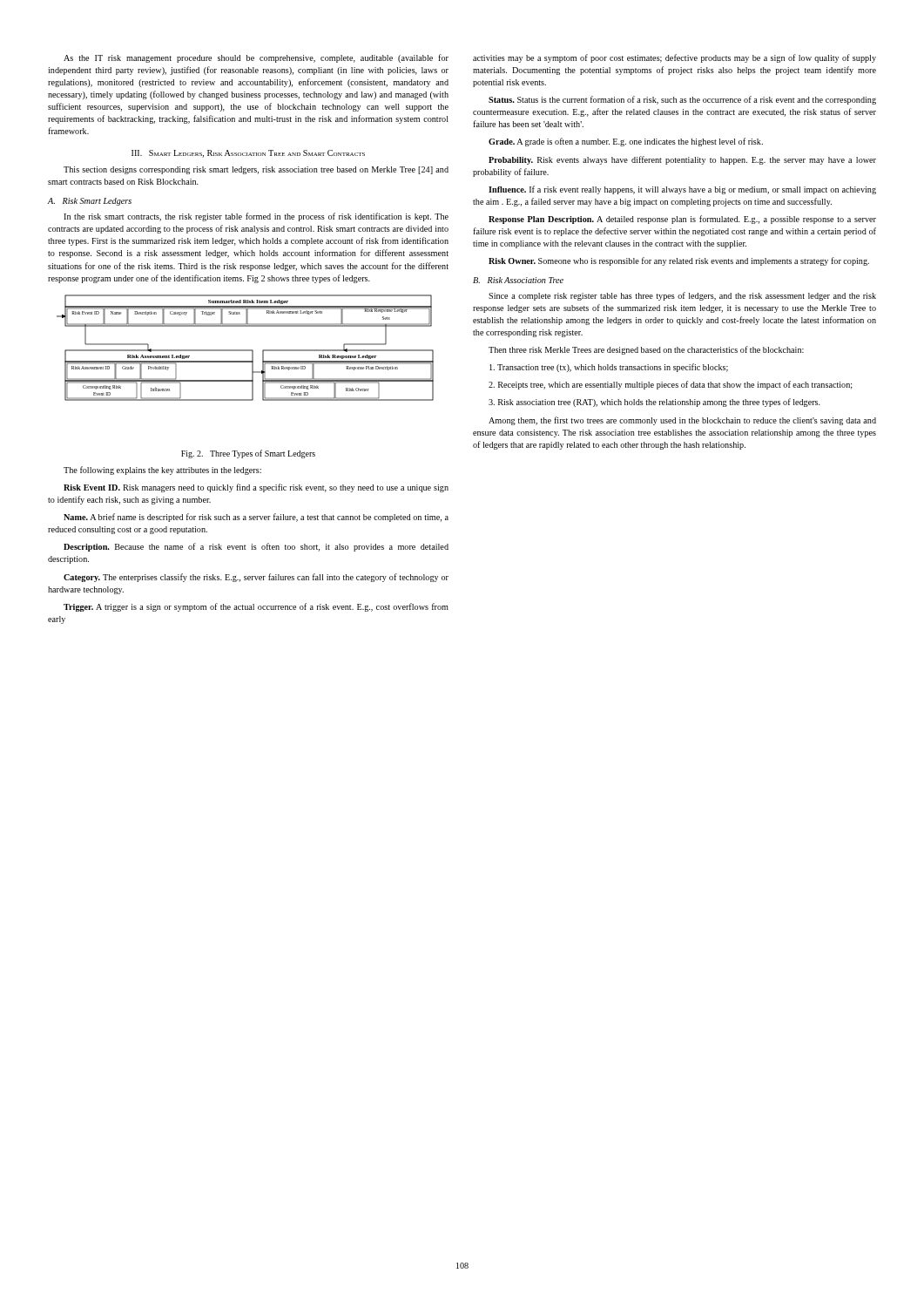Click on the text block with the text "Probability. Risk events always"
Viewport: 924px width, 1307px height.
coord(675,166)
